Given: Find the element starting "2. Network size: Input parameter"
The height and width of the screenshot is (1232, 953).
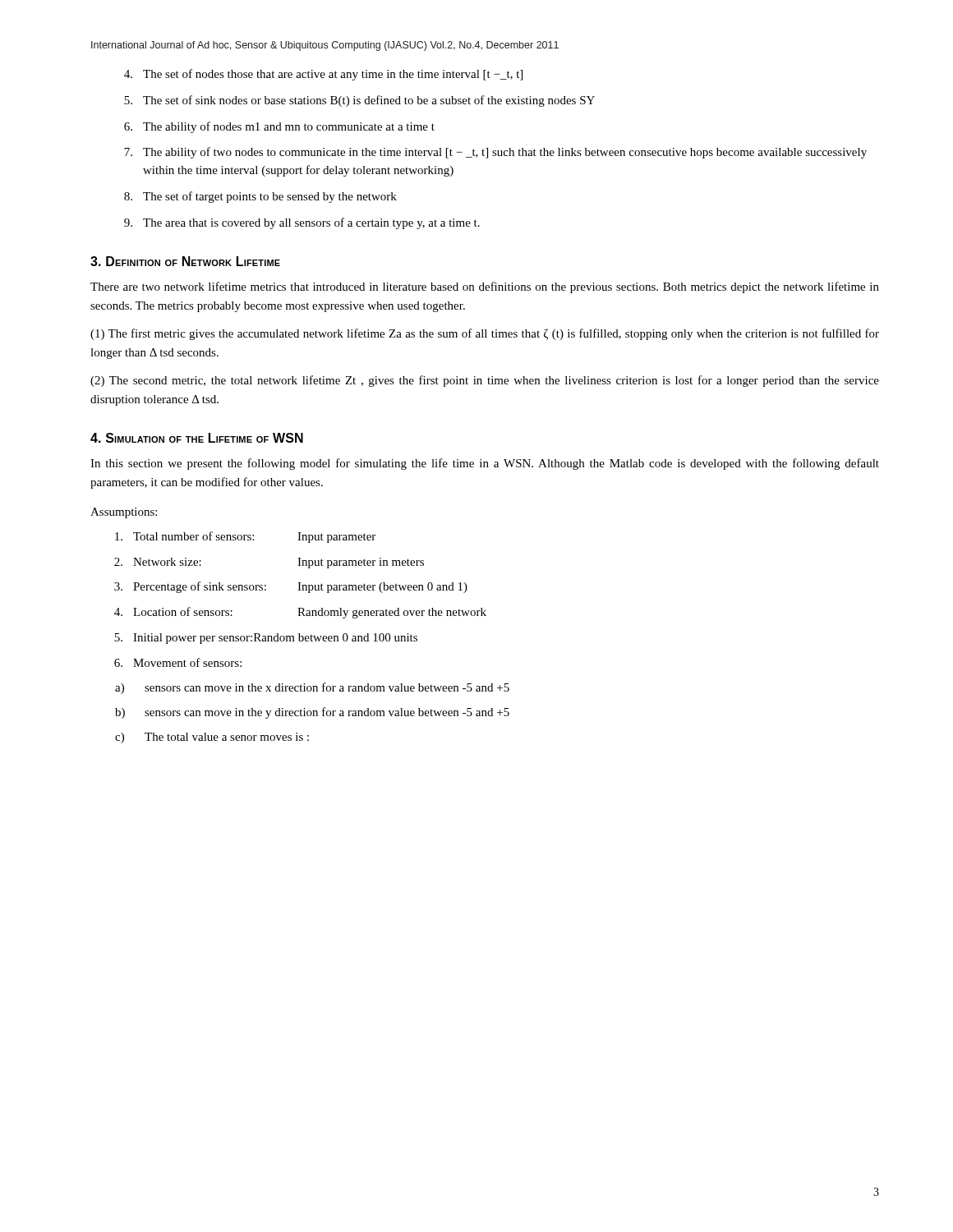Looking at the screenshot, I should point(153,563).
